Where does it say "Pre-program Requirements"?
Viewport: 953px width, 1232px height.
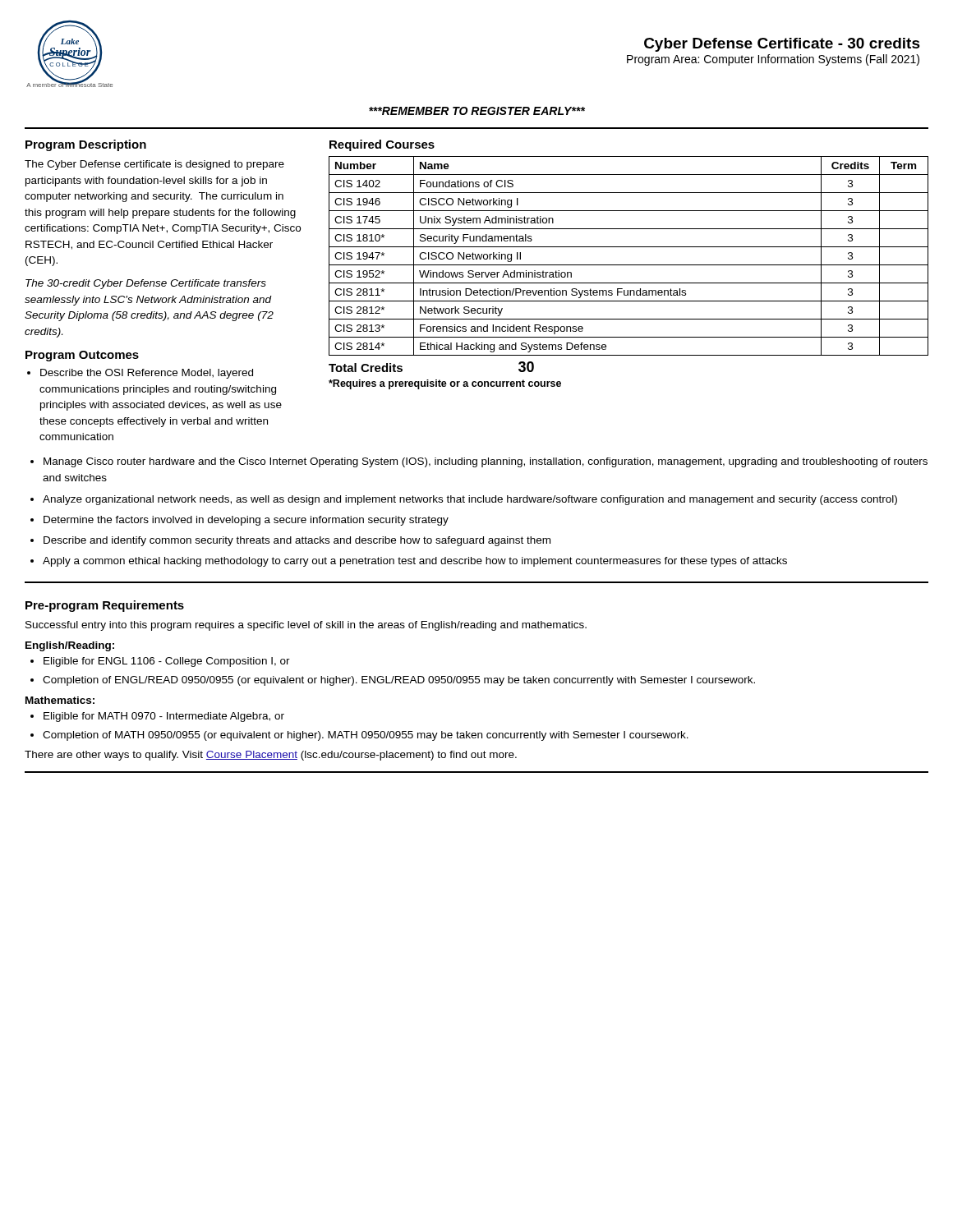[104, 604]
